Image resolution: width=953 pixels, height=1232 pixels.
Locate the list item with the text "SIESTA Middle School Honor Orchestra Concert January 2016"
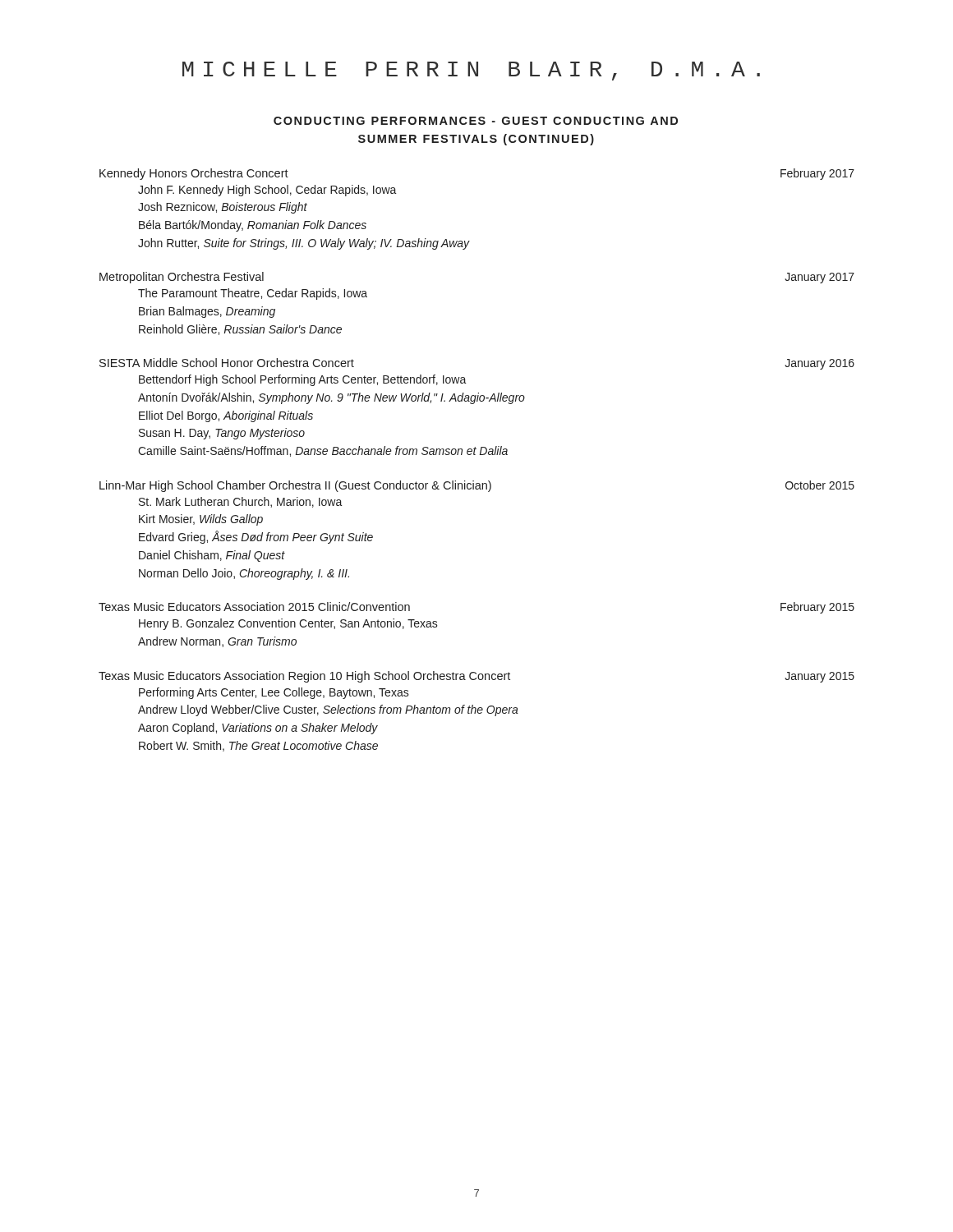pos(476,409)
